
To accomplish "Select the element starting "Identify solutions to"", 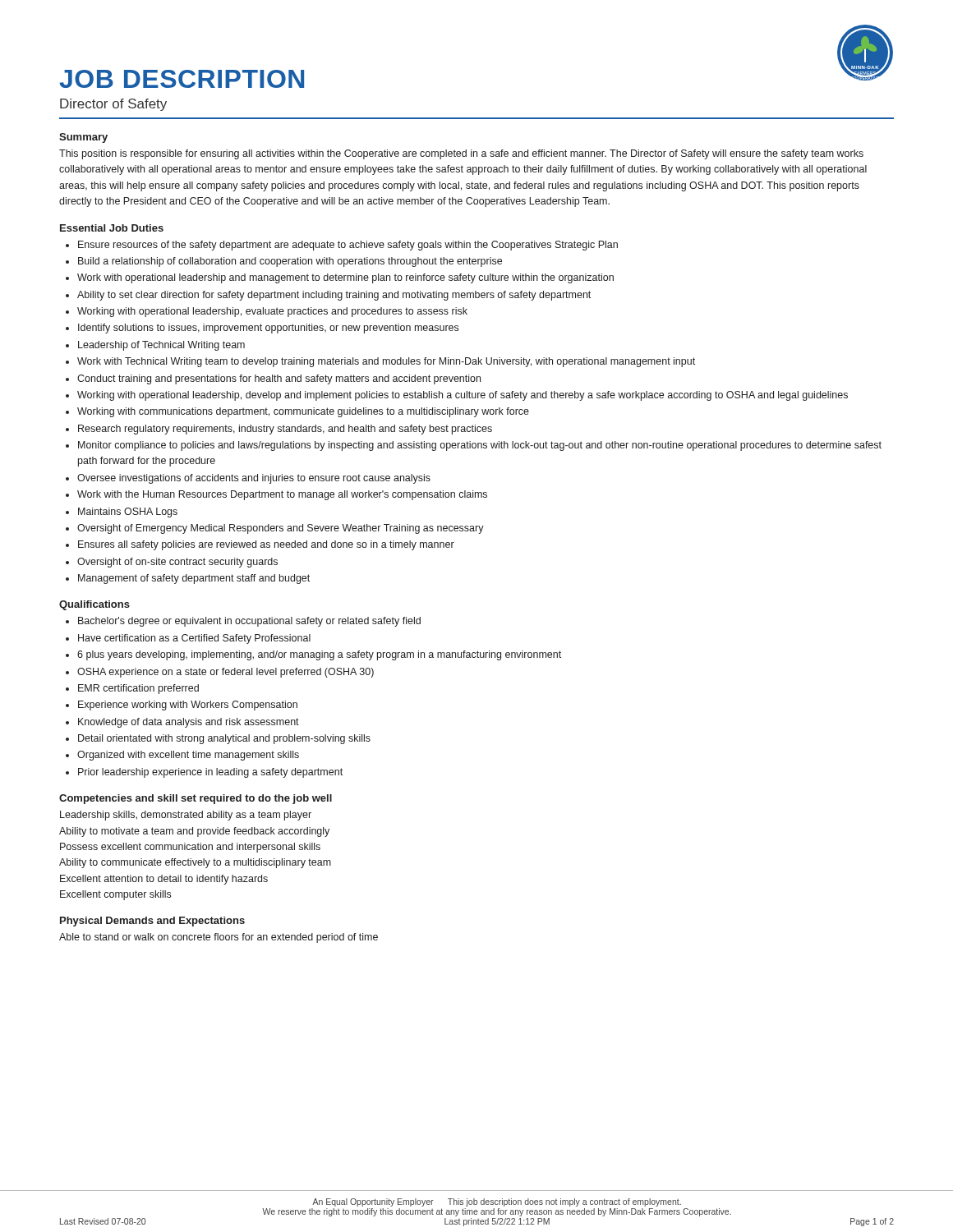I will (x=268, y=328).
